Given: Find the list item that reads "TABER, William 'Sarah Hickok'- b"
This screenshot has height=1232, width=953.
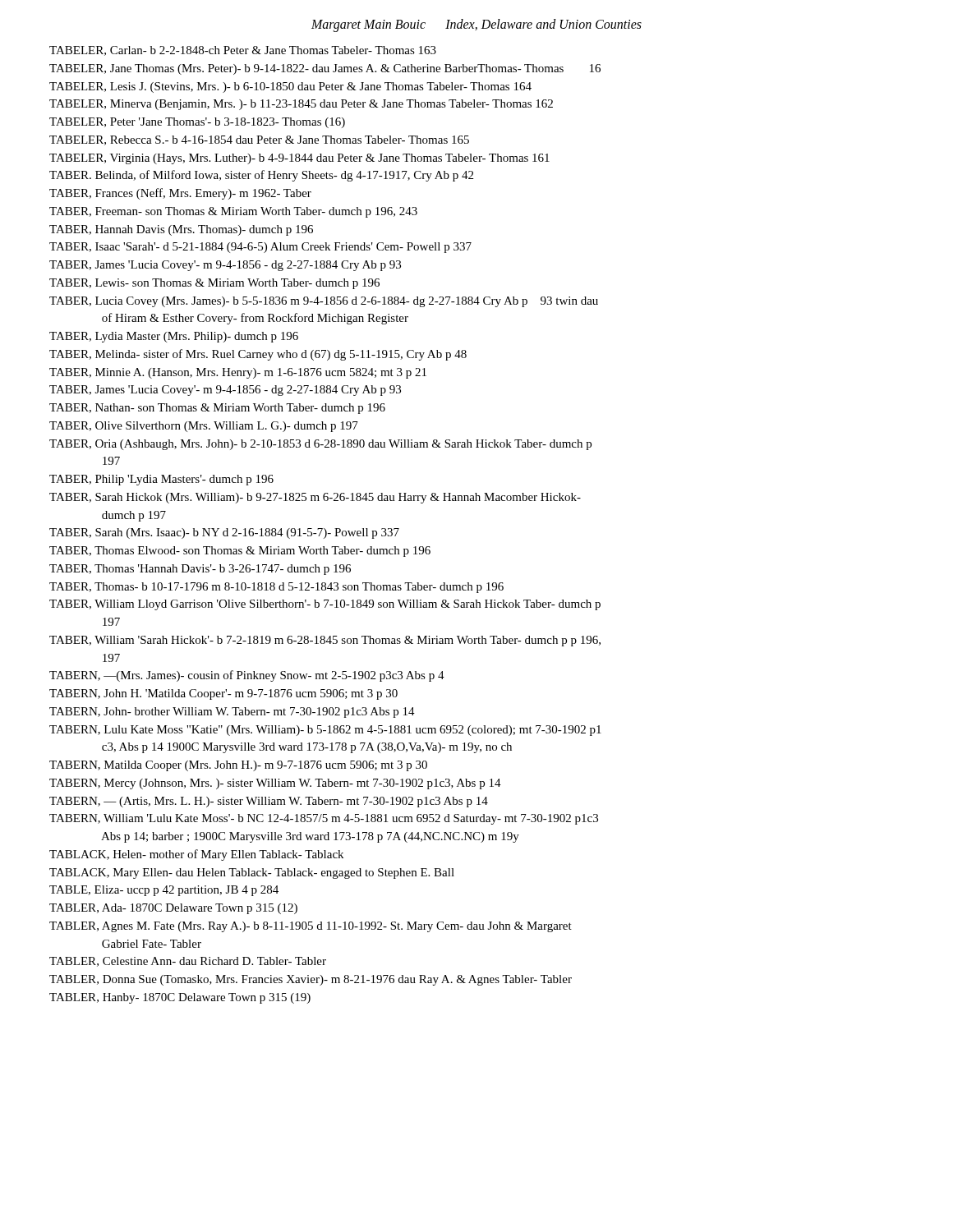Looking at the screenshot, I should 325,649.
